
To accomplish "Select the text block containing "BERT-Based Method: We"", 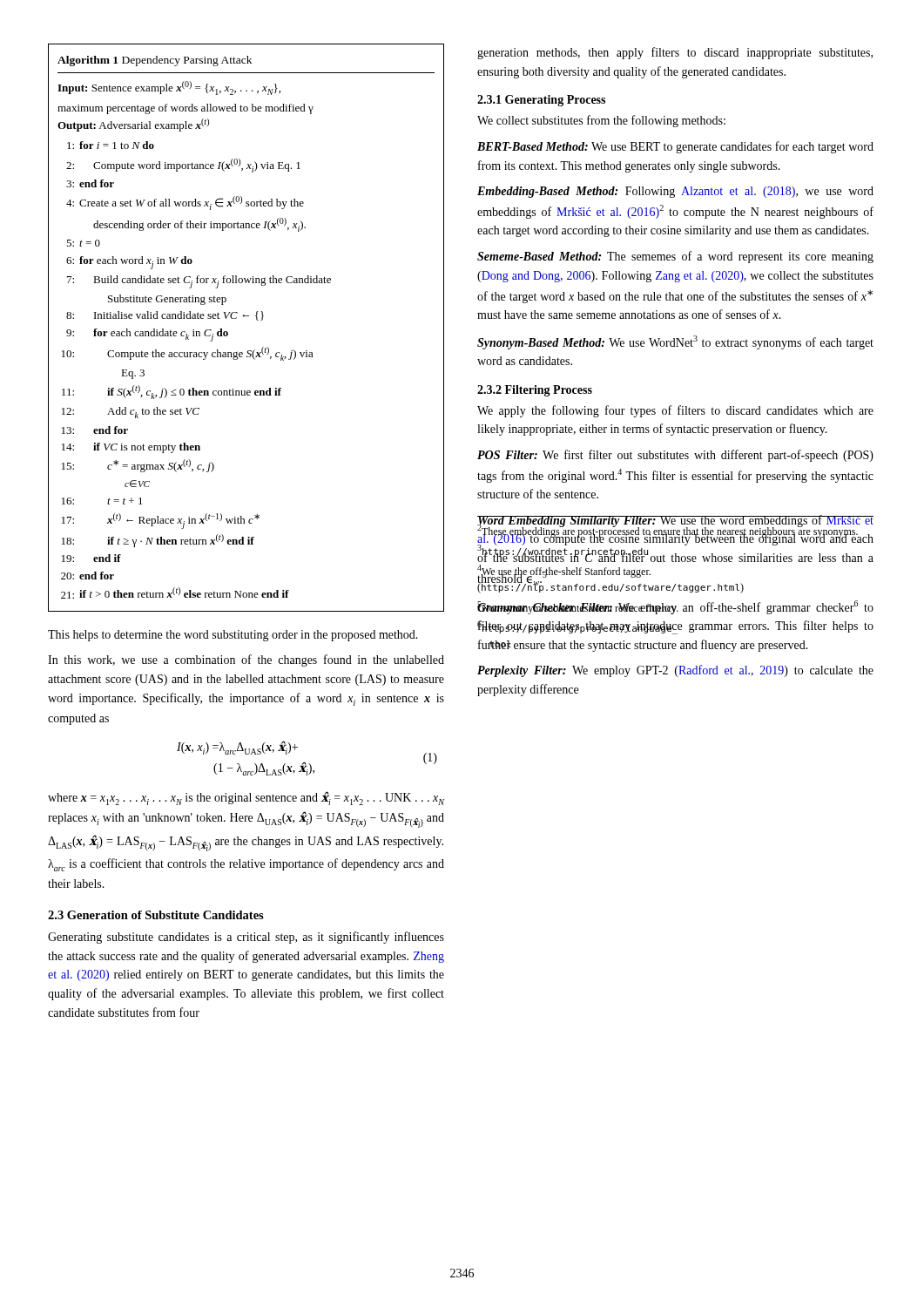I will pos(675,156).
